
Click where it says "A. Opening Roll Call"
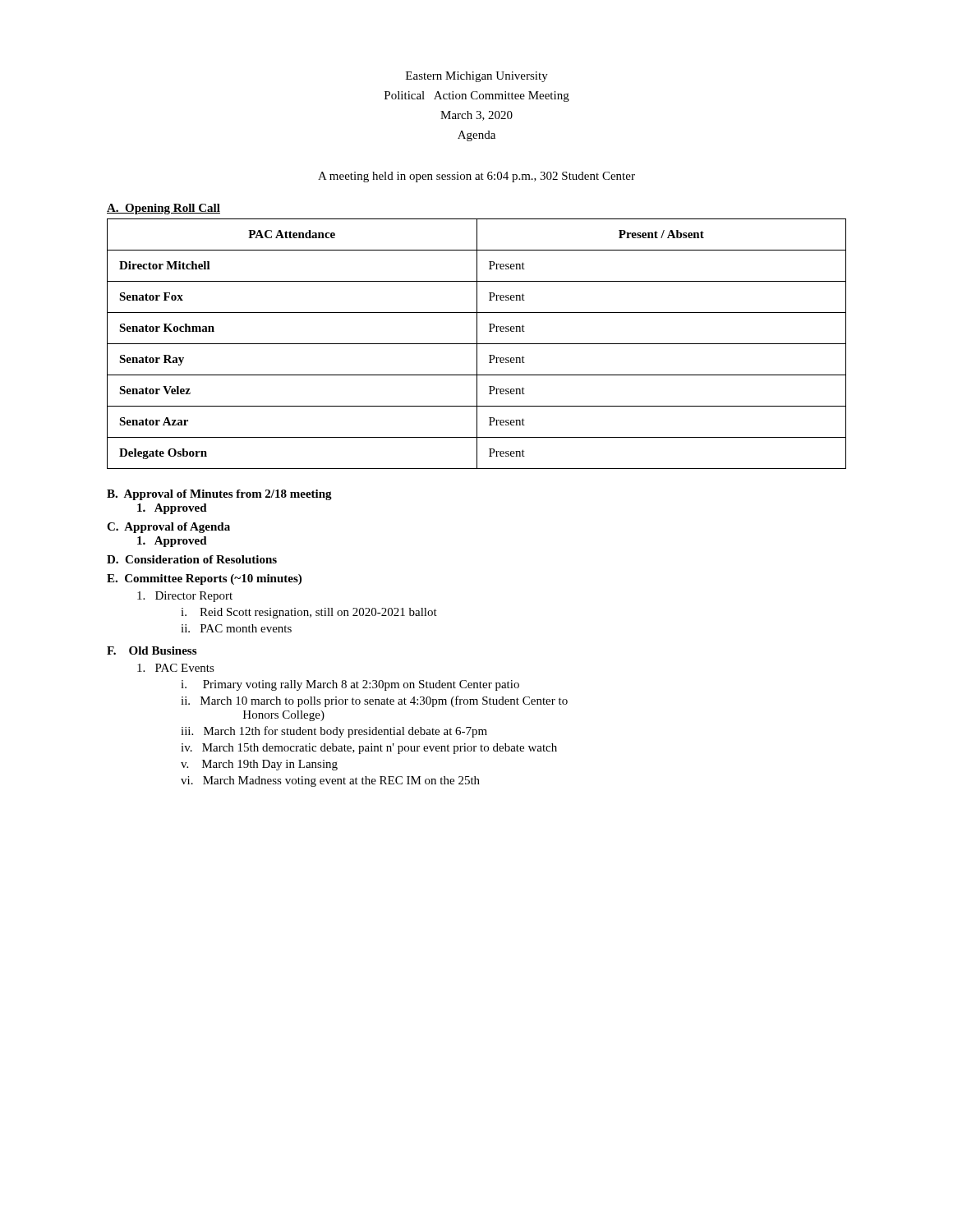click(x=163, y=208)
